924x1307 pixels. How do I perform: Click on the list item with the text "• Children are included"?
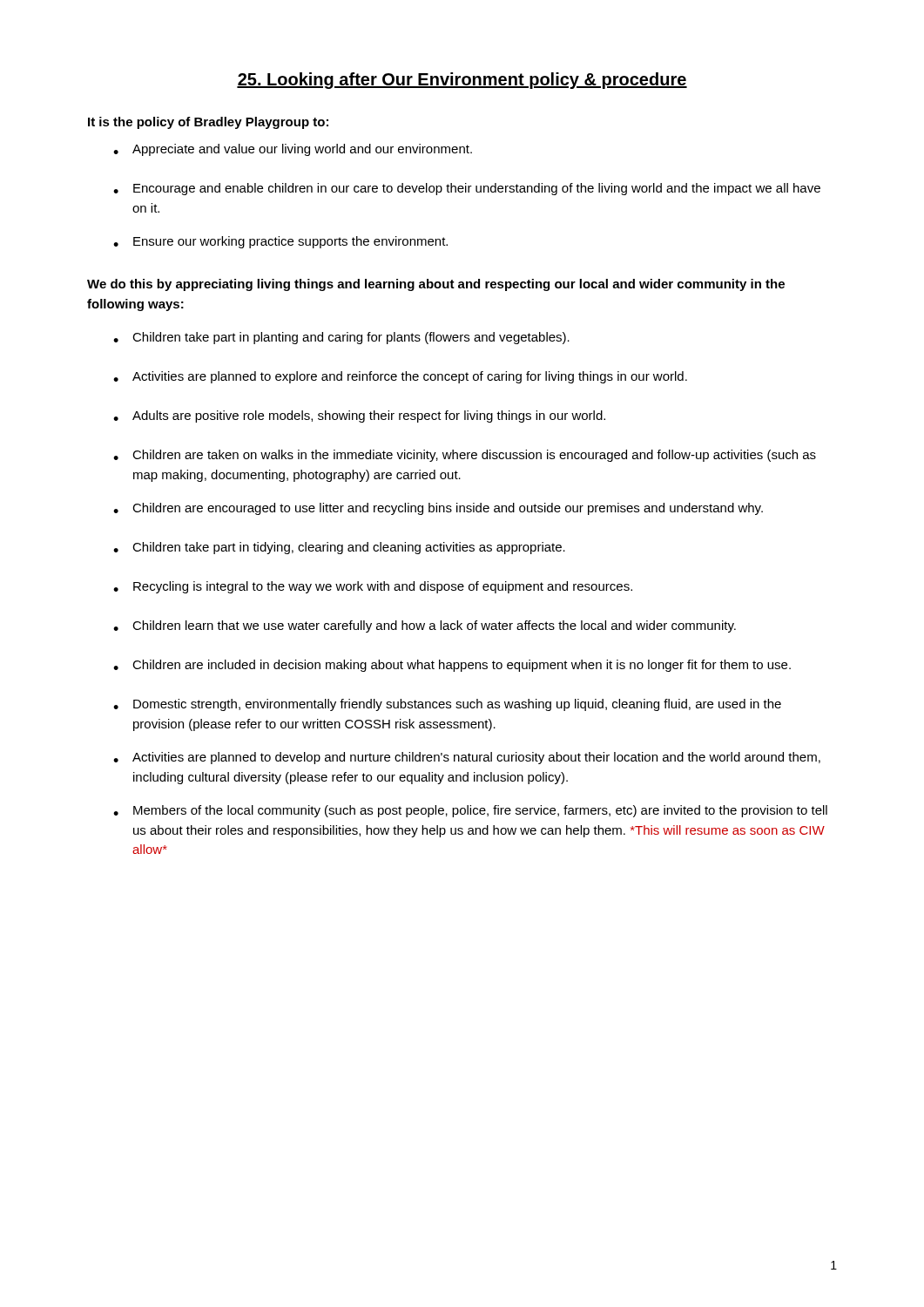[x=475, y=668]
